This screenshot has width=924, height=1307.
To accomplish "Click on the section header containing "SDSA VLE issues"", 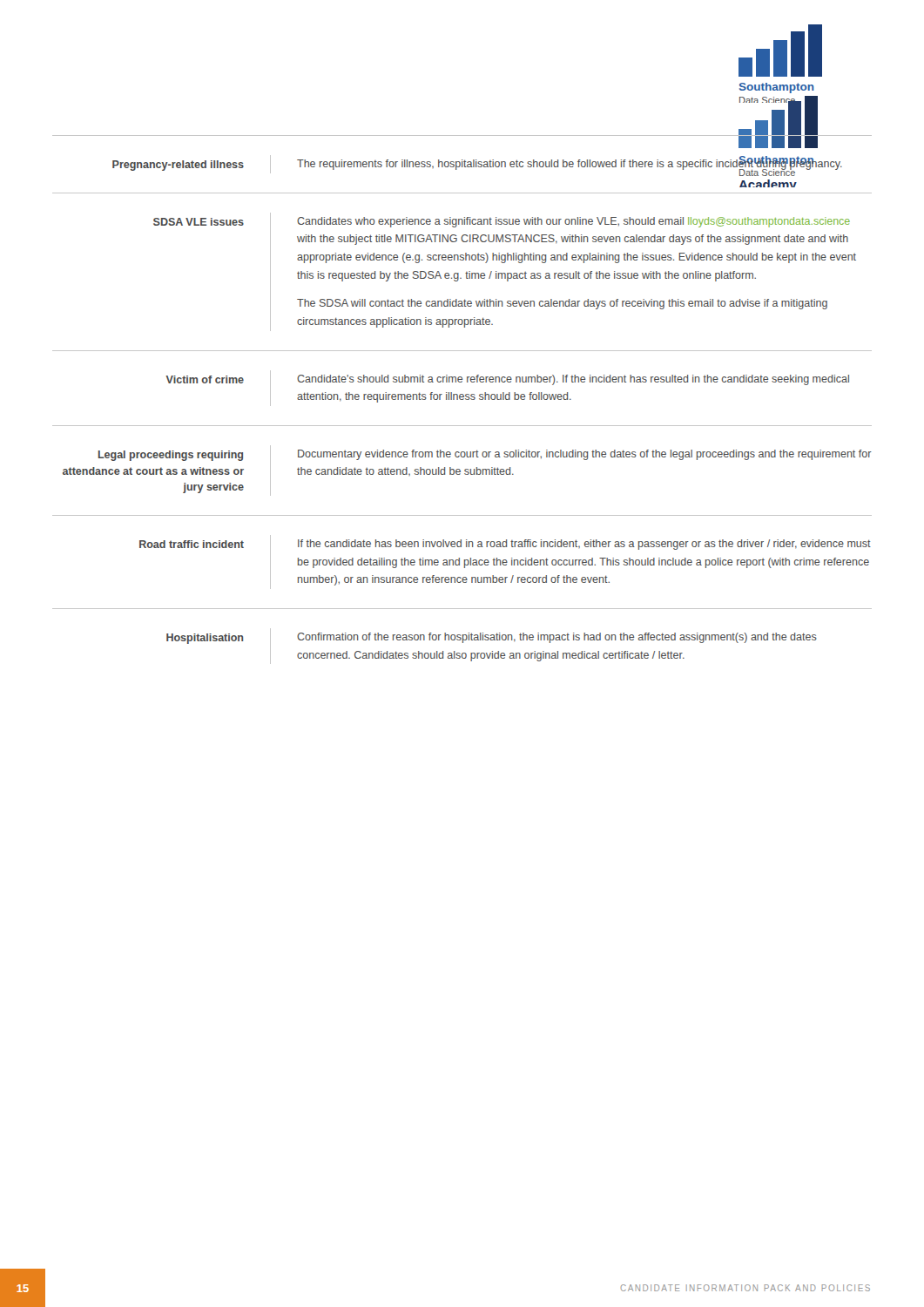I will pos(198,222).
